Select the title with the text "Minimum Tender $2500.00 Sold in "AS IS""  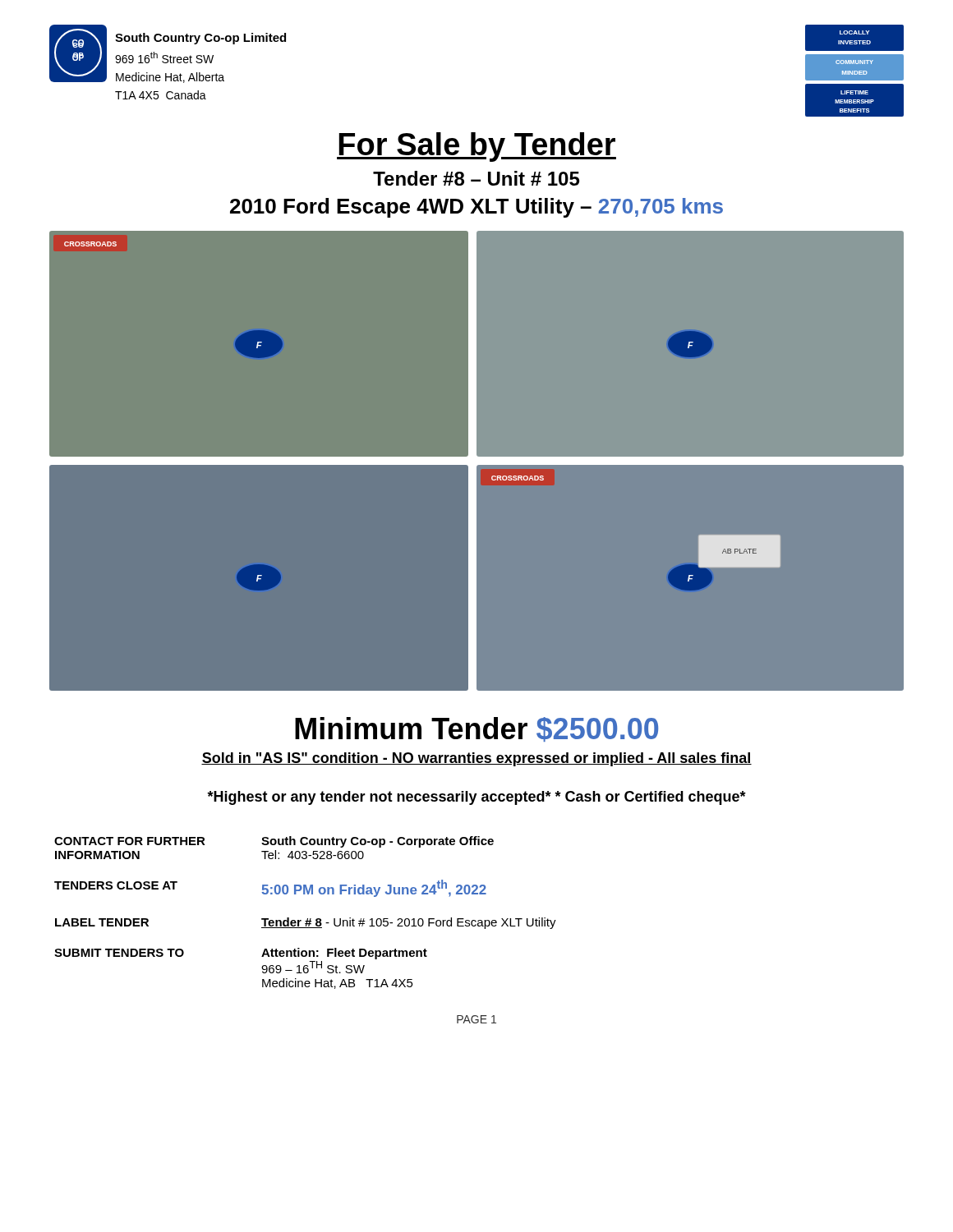476,759
